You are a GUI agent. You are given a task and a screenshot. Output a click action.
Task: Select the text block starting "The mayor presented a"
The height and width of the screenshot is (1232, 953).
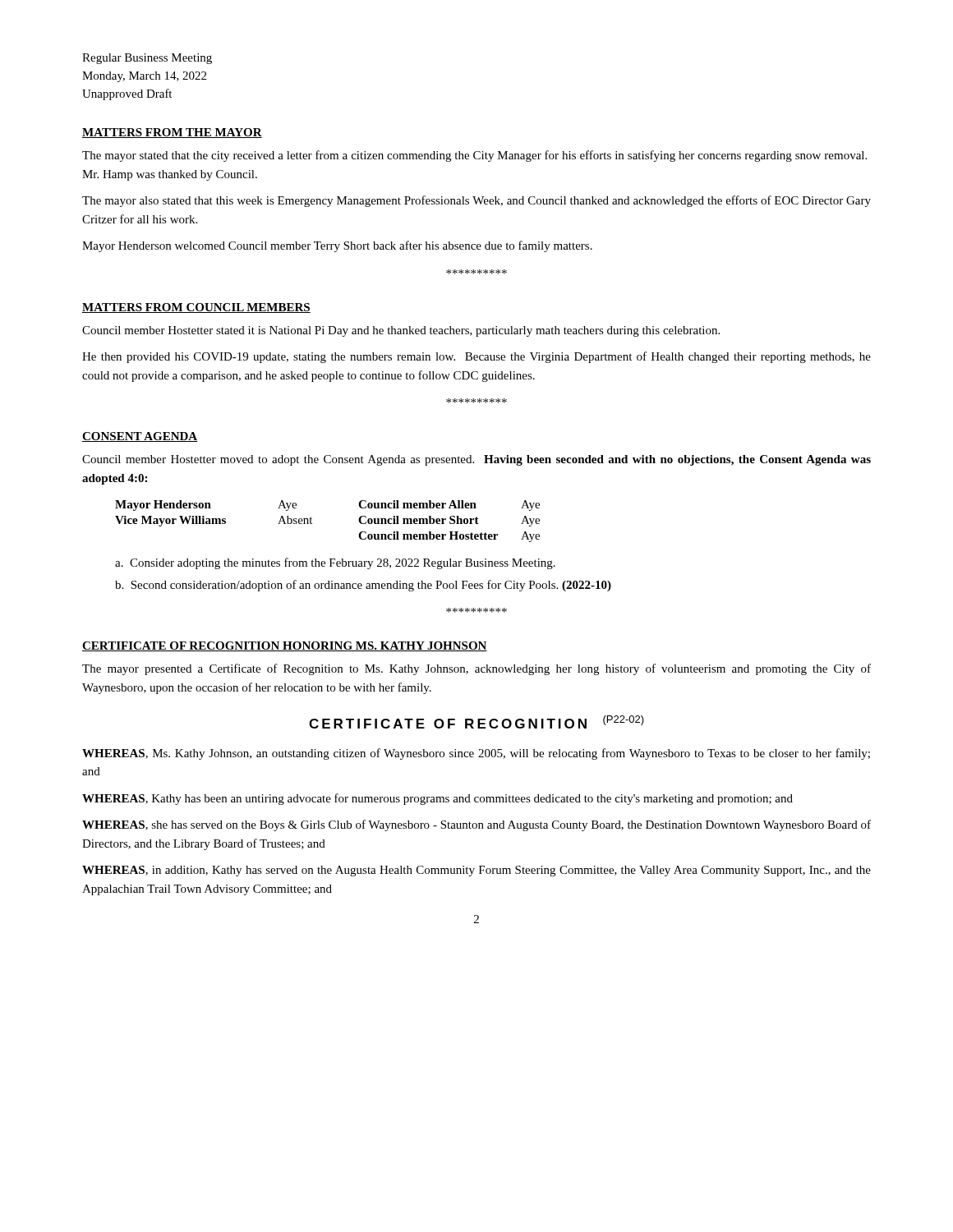point(476,678)
